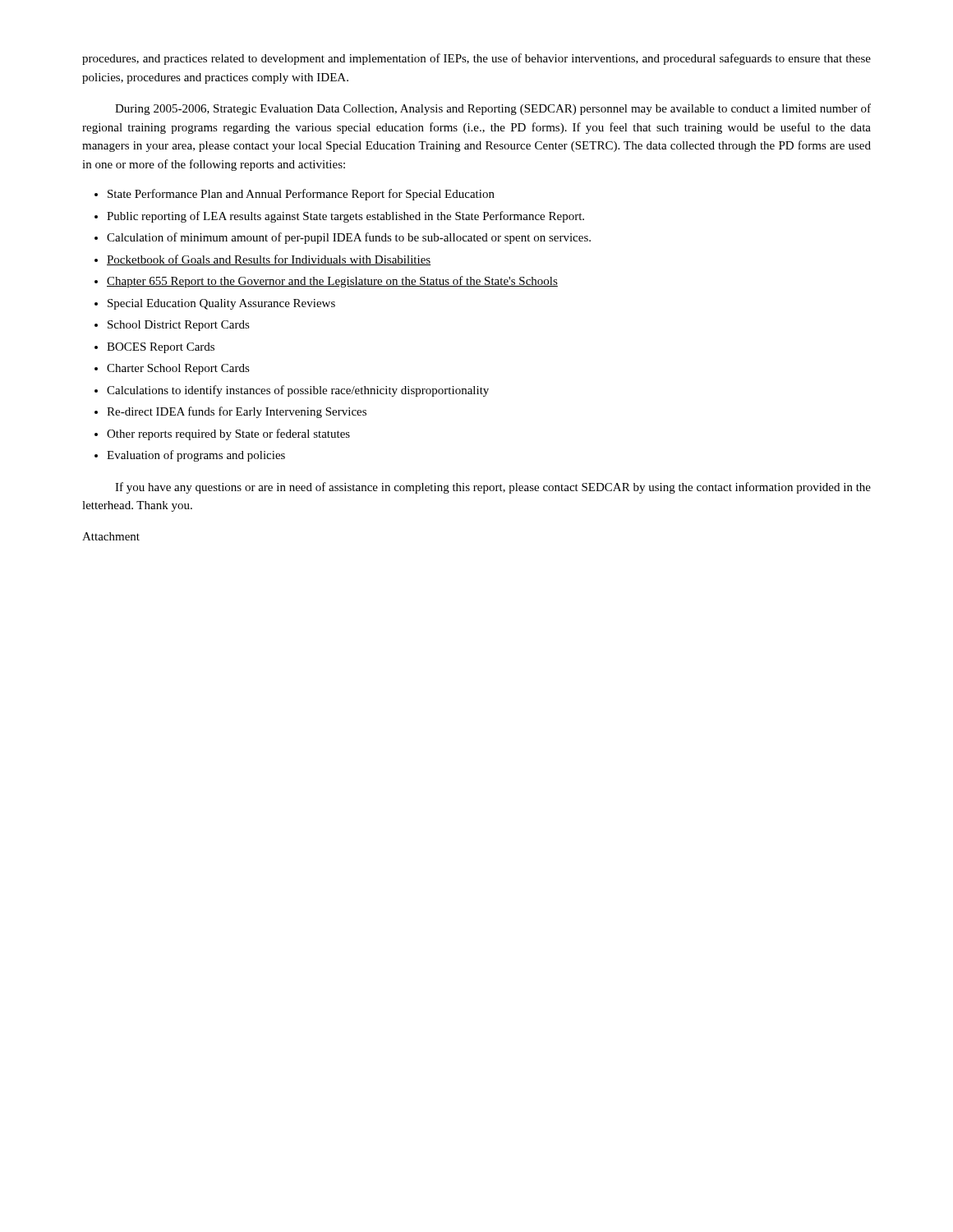
Task: Where does it say "School District Report Cards"?
Action: tap(178, 324)
